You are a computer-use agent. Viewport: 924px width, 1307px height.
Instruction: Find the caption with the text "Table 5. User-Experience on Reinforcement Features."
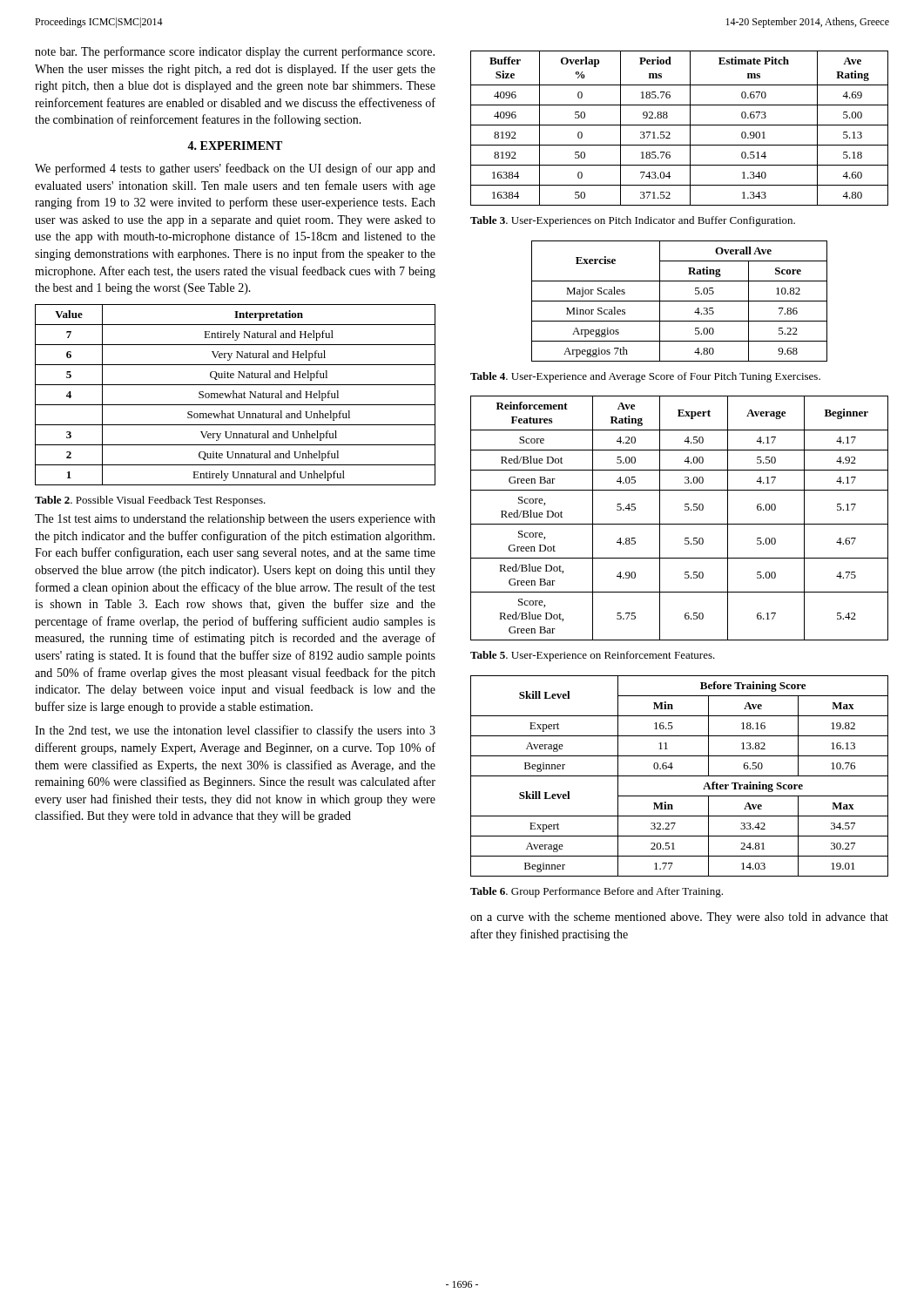pos(593,655)
